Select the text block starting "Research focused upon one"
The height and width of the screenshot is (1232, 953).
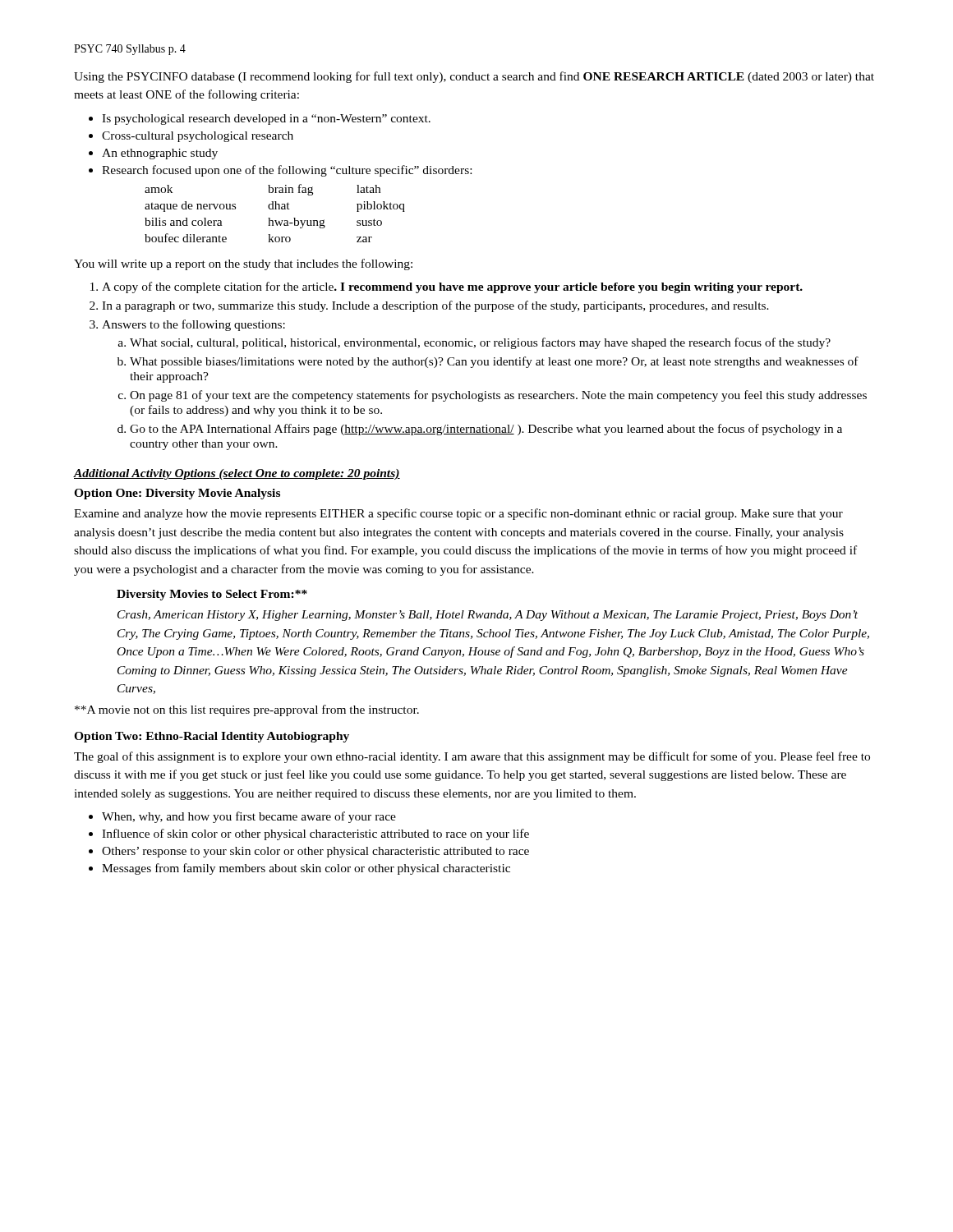(287, 171)
